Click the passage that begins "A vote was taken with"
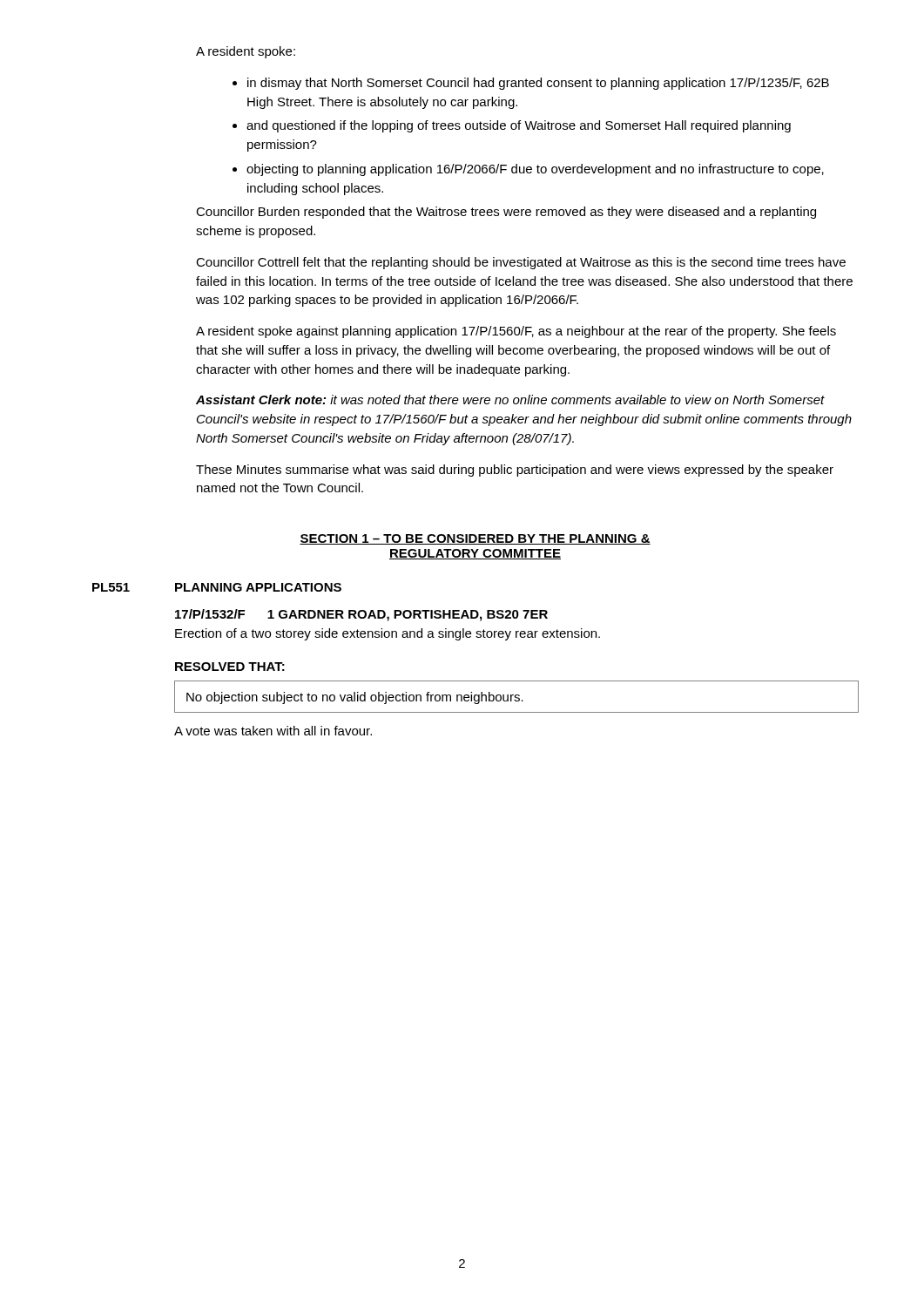924x1307 pixels. pos(274,731)
